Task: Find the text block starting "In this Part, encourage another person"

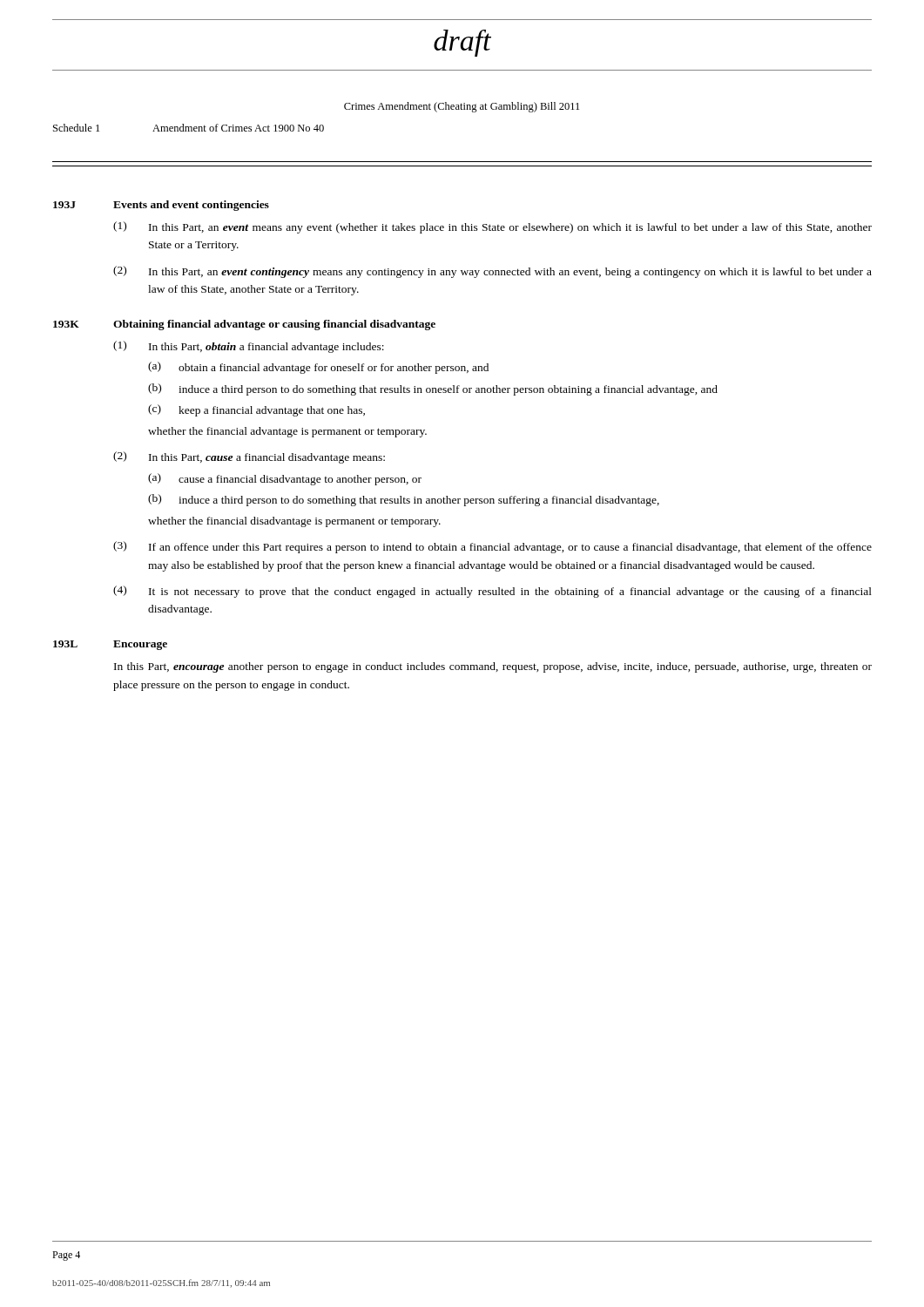Action: point(462,676)
